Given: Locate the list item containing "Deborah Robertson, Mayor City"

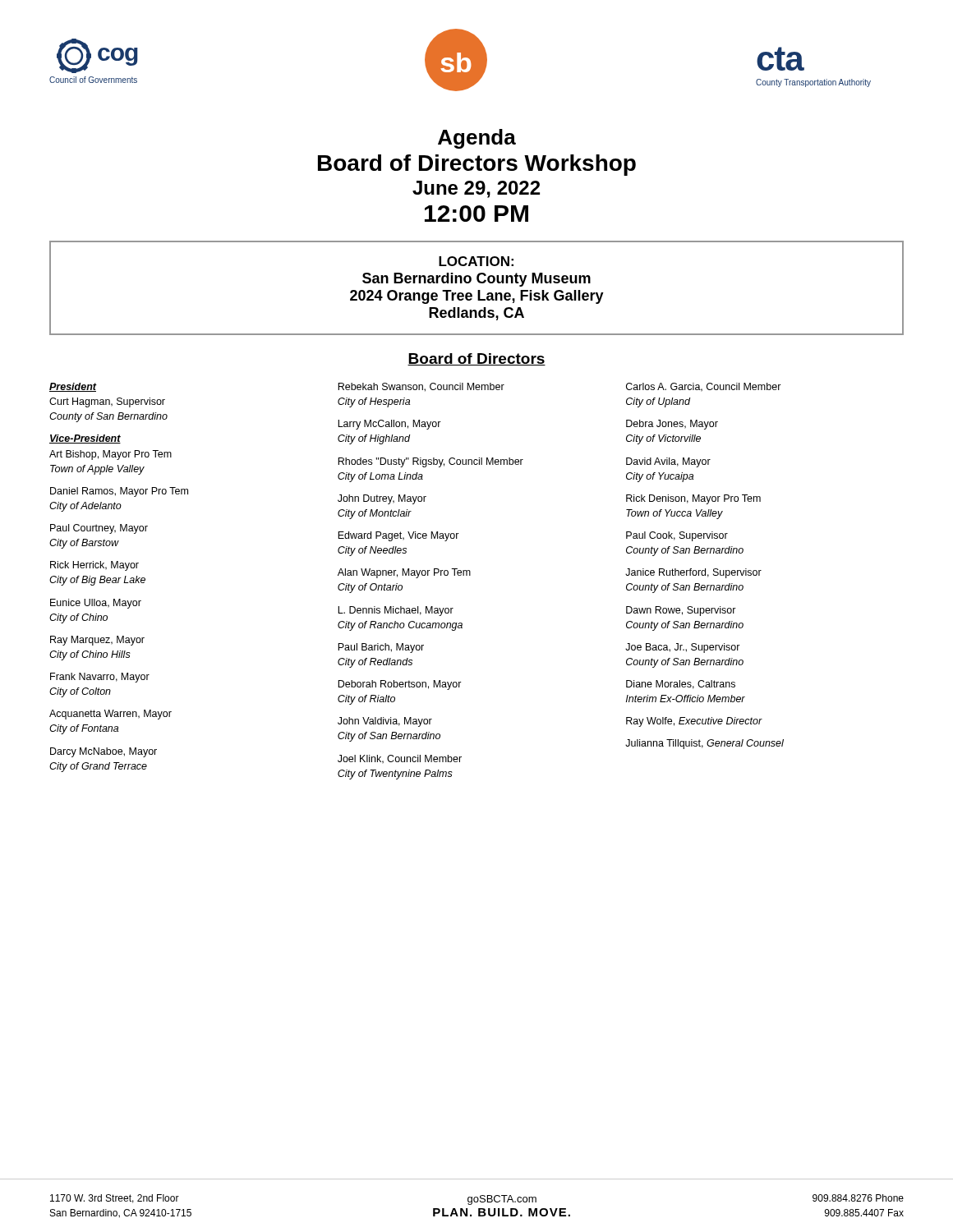Looking at the screenshot, I should 400,685.
